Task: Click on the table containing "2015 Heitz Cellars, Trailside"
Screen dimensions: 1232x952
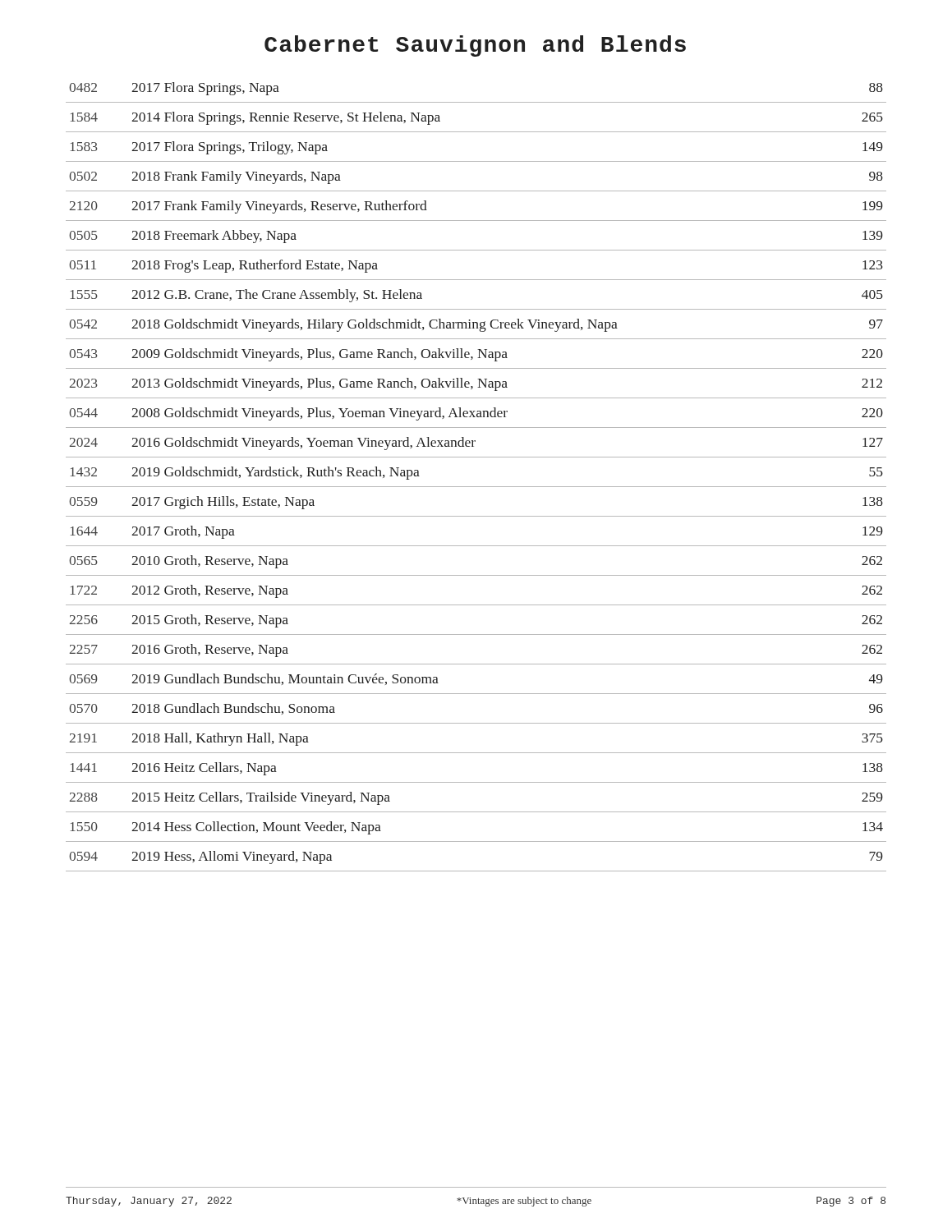Action: pos(476,472)
